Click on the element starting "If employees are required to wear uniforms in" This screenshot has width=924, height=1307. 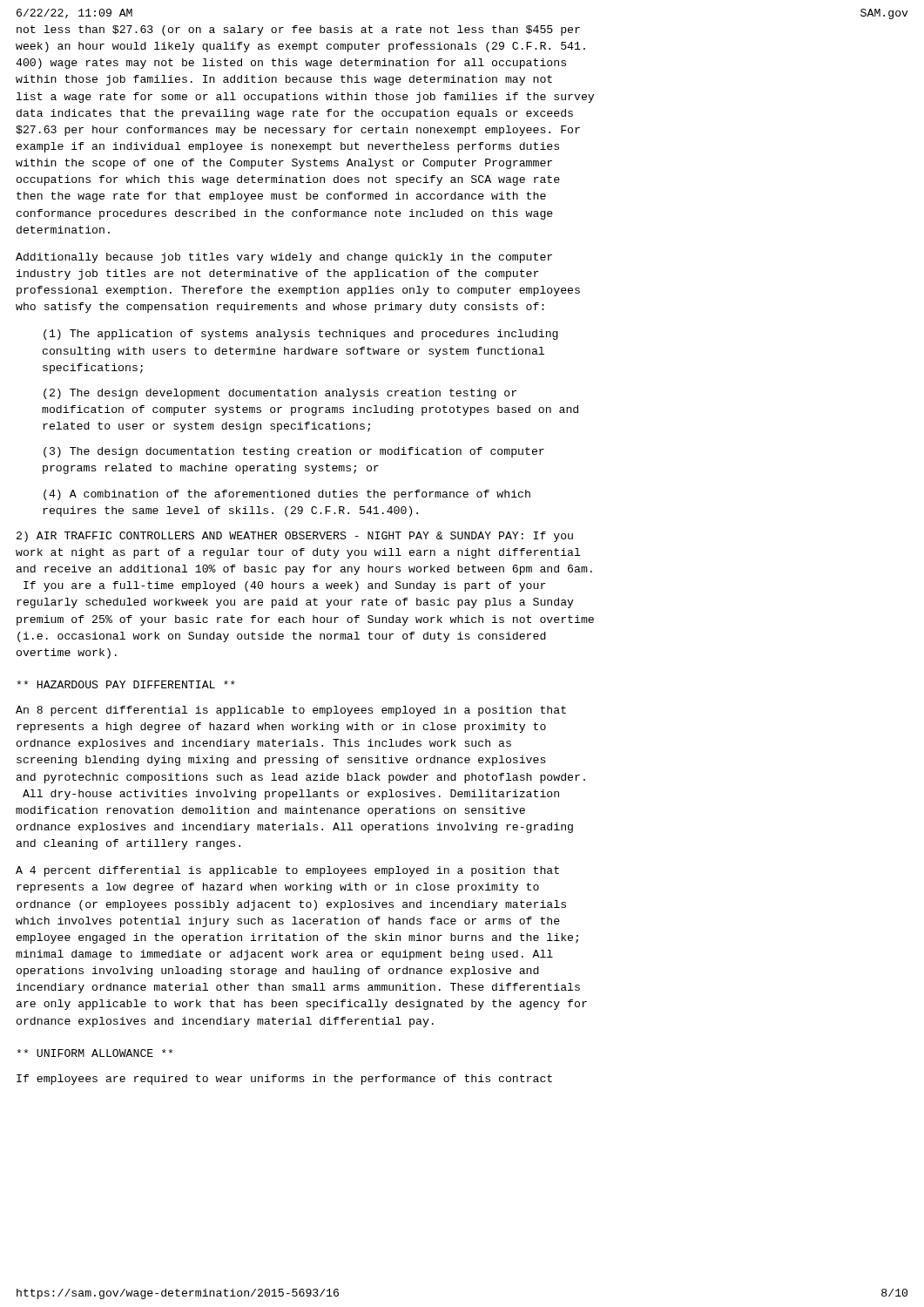(x=284, y=1079)
